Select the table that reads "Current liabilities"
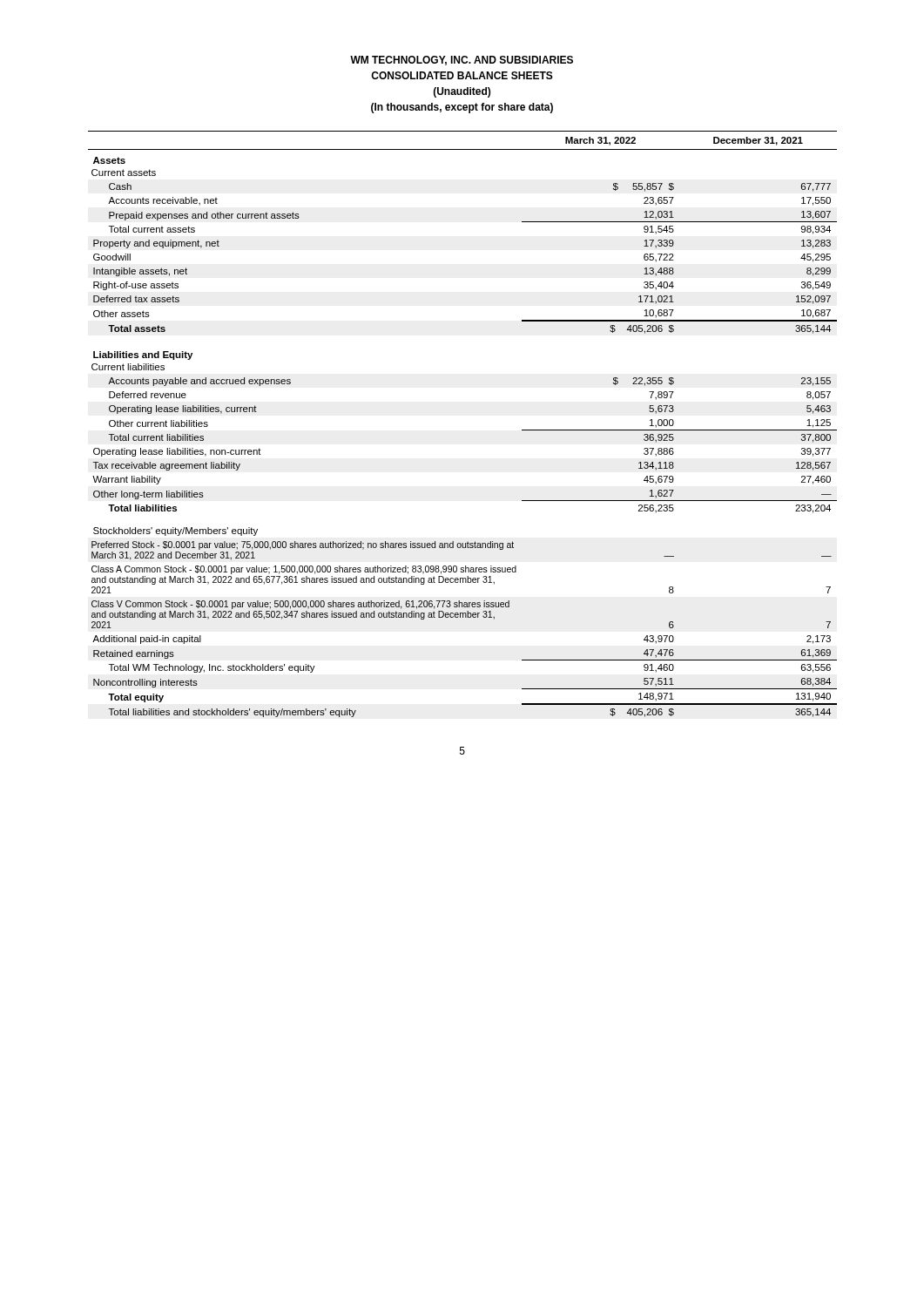The width and height of the screenshot is (924, 1307). pos(462,425)
